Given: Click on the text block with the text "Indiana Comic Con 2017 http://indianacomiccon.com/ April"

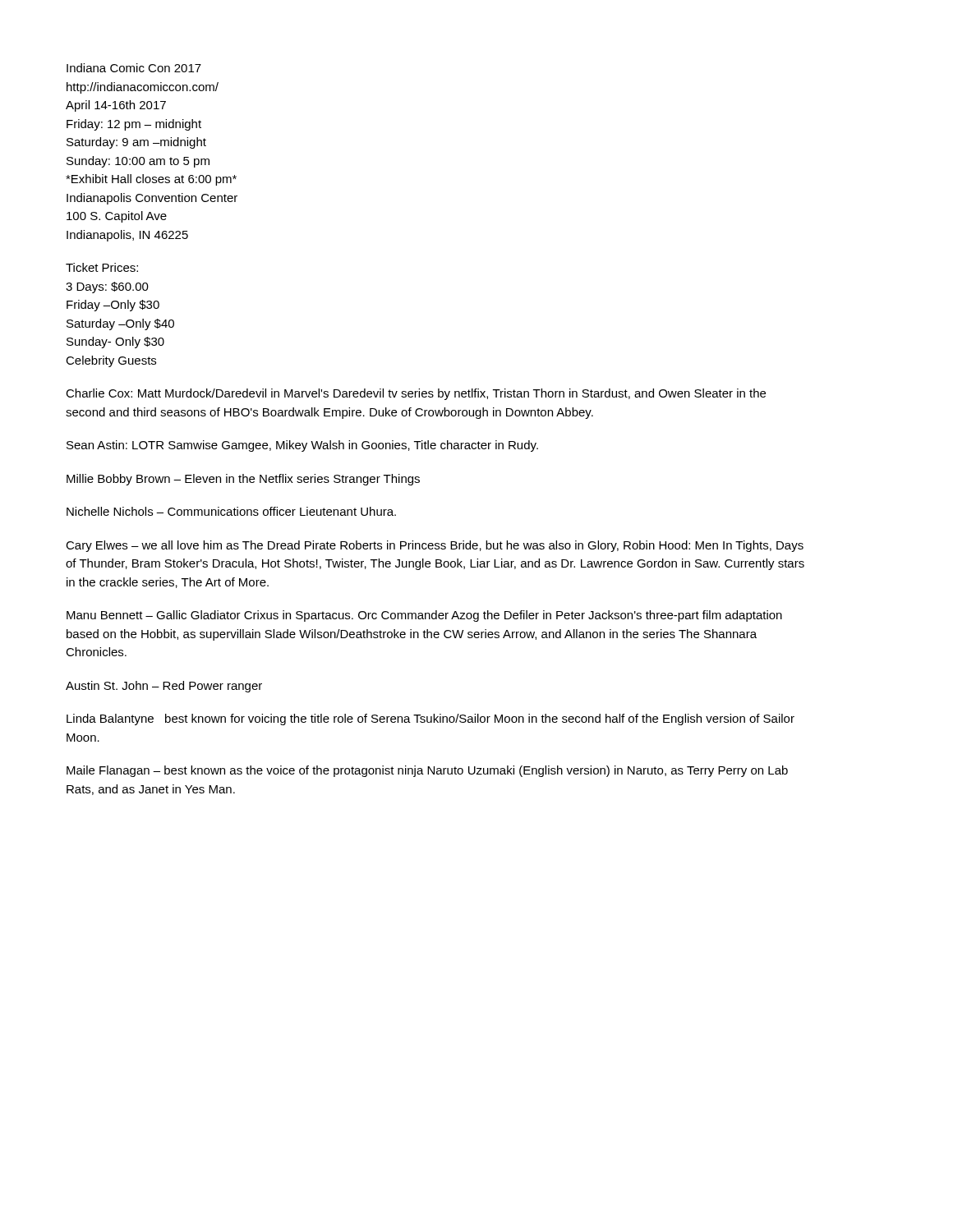Looking at the screenshot, I should (x=152, y=151).
